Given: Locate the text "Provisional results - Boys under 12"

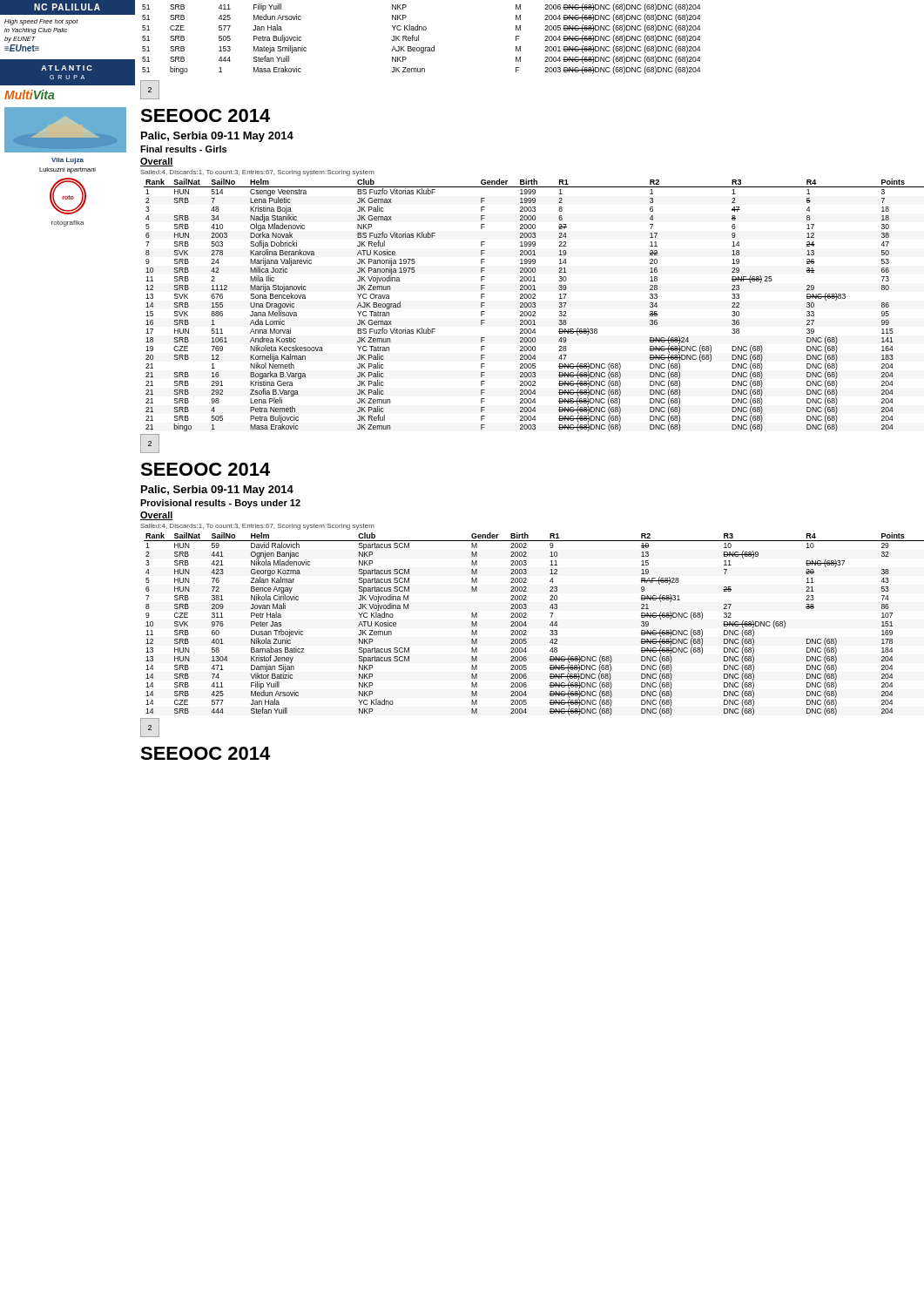Looking at the screenshot, I should [x=220, y=503].
